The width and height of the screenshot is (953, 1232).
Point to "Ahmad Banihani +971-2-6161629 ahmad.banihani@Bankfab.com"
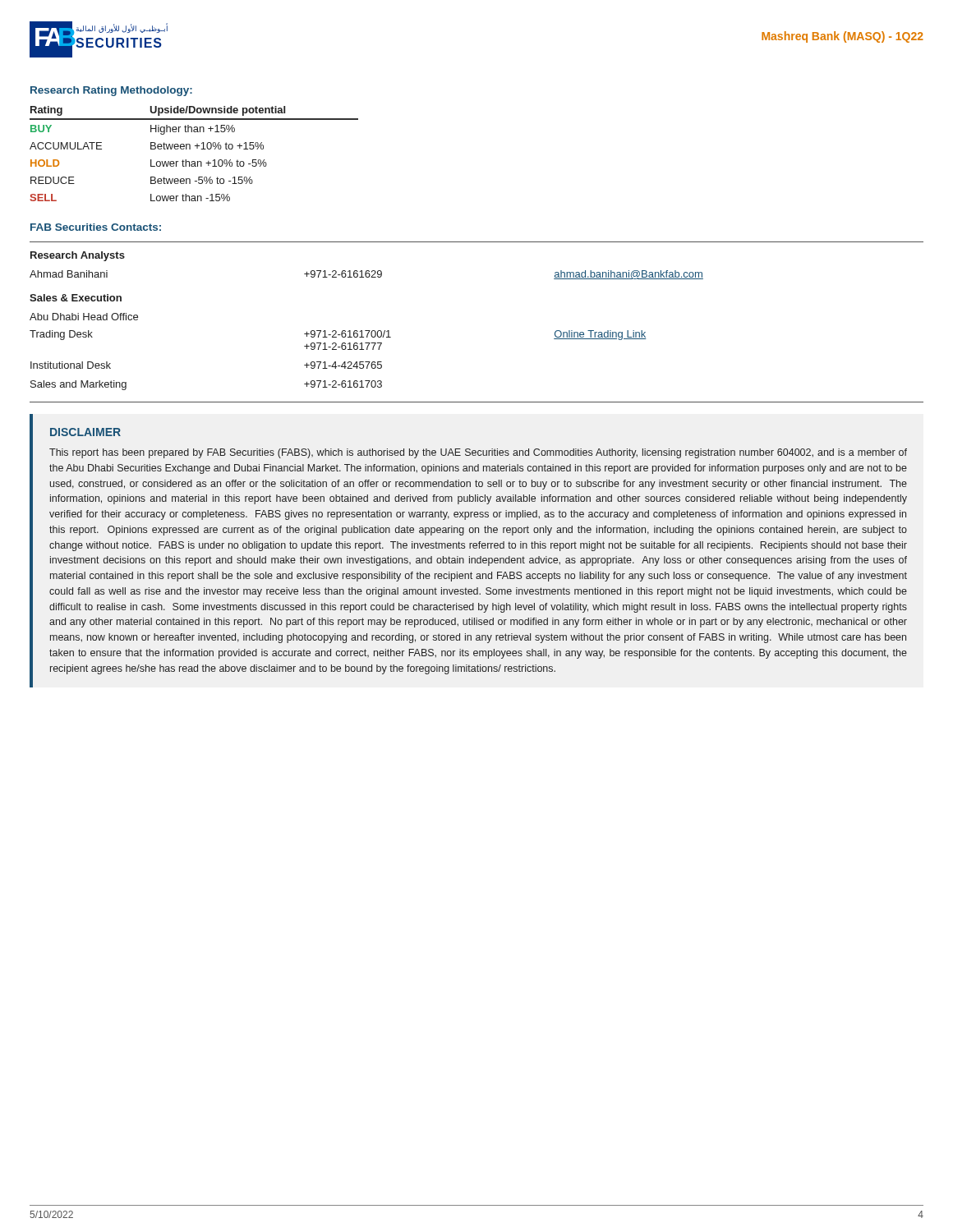pos(366,275)
